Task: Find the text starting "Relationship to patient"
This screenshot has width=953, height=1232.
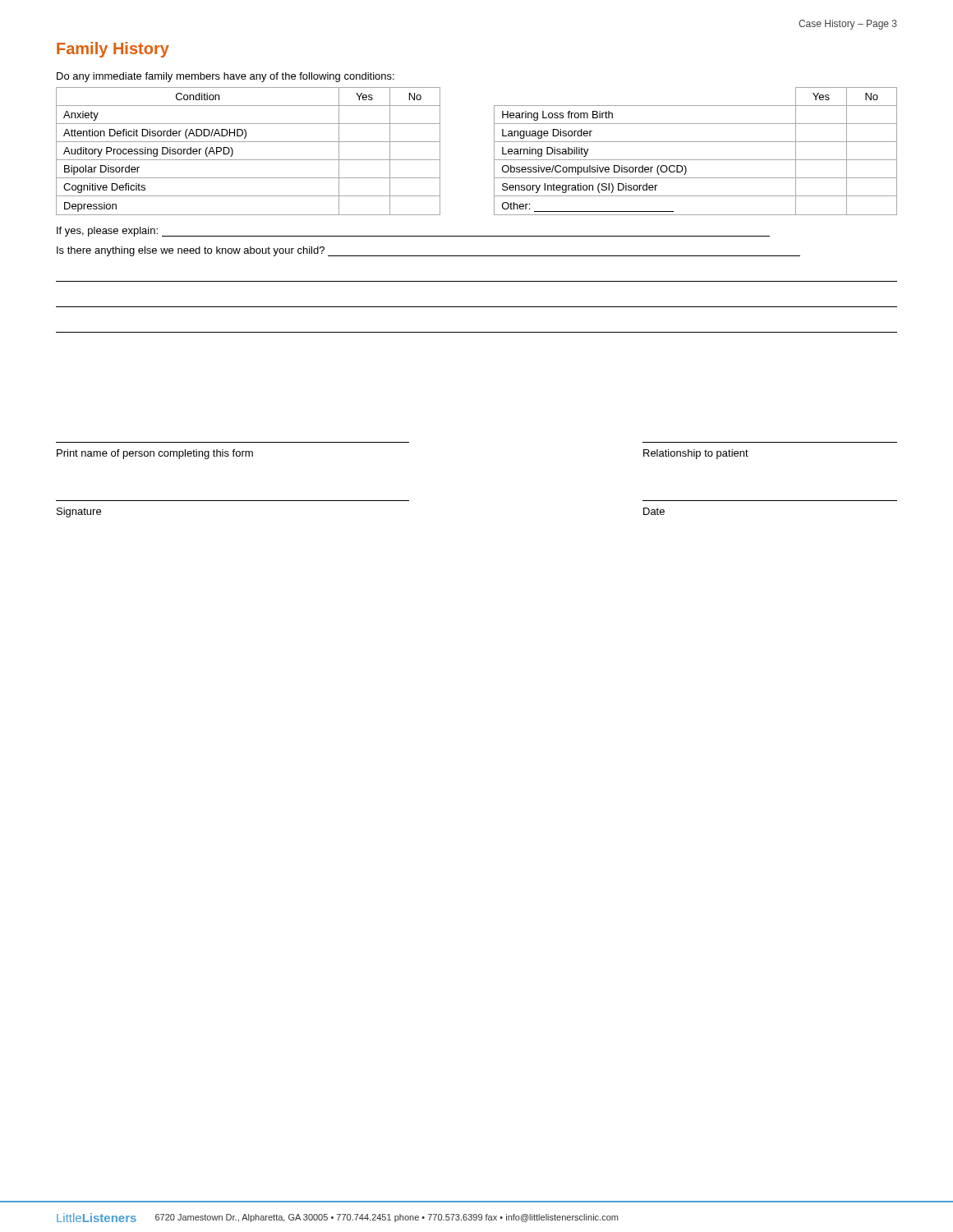Action: click(x=695, y=453)
